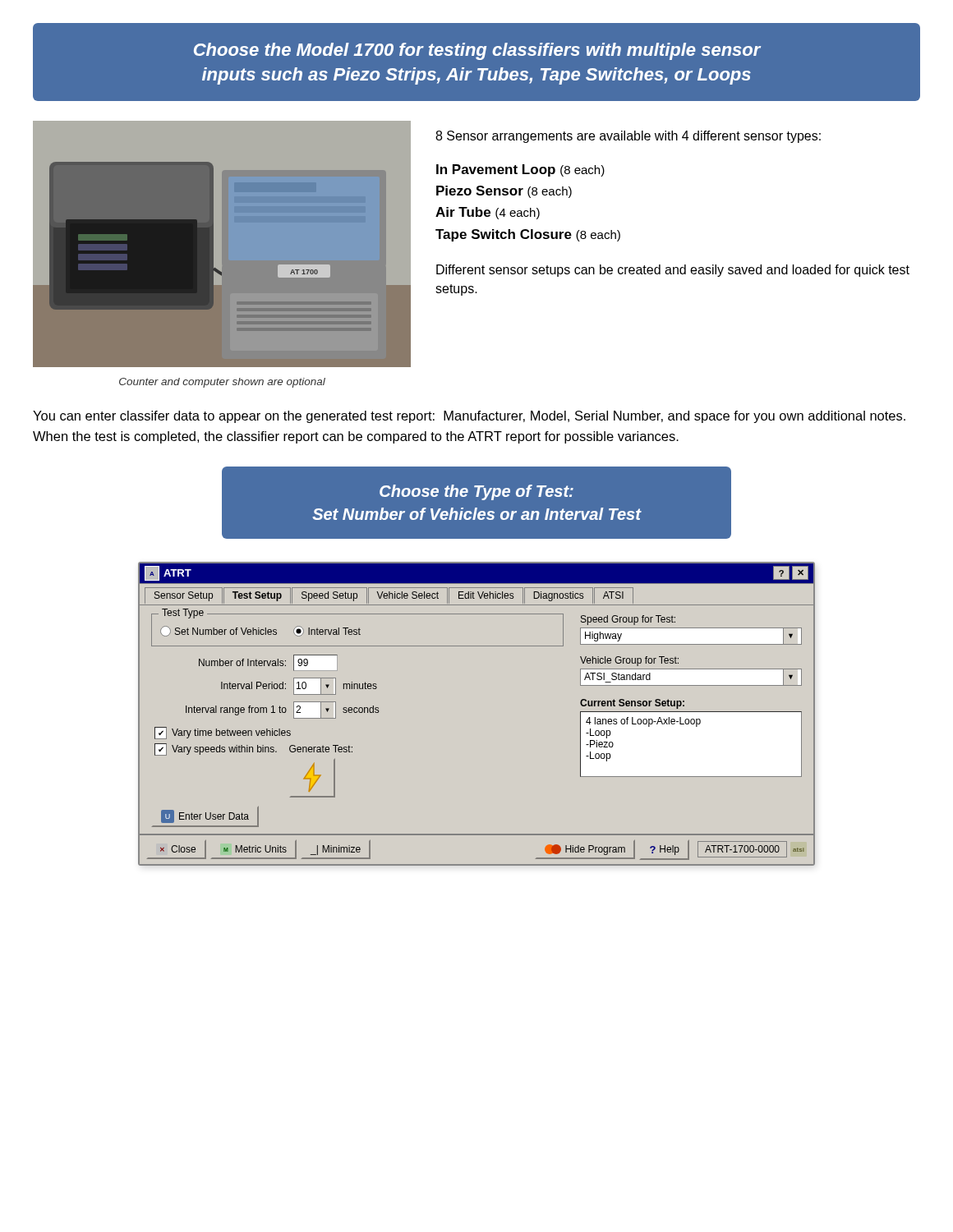The image size is (953, 1232).
Task: Click on the list item that says "Tape Switch Closure (8 each)"
Action: (528, 234)
